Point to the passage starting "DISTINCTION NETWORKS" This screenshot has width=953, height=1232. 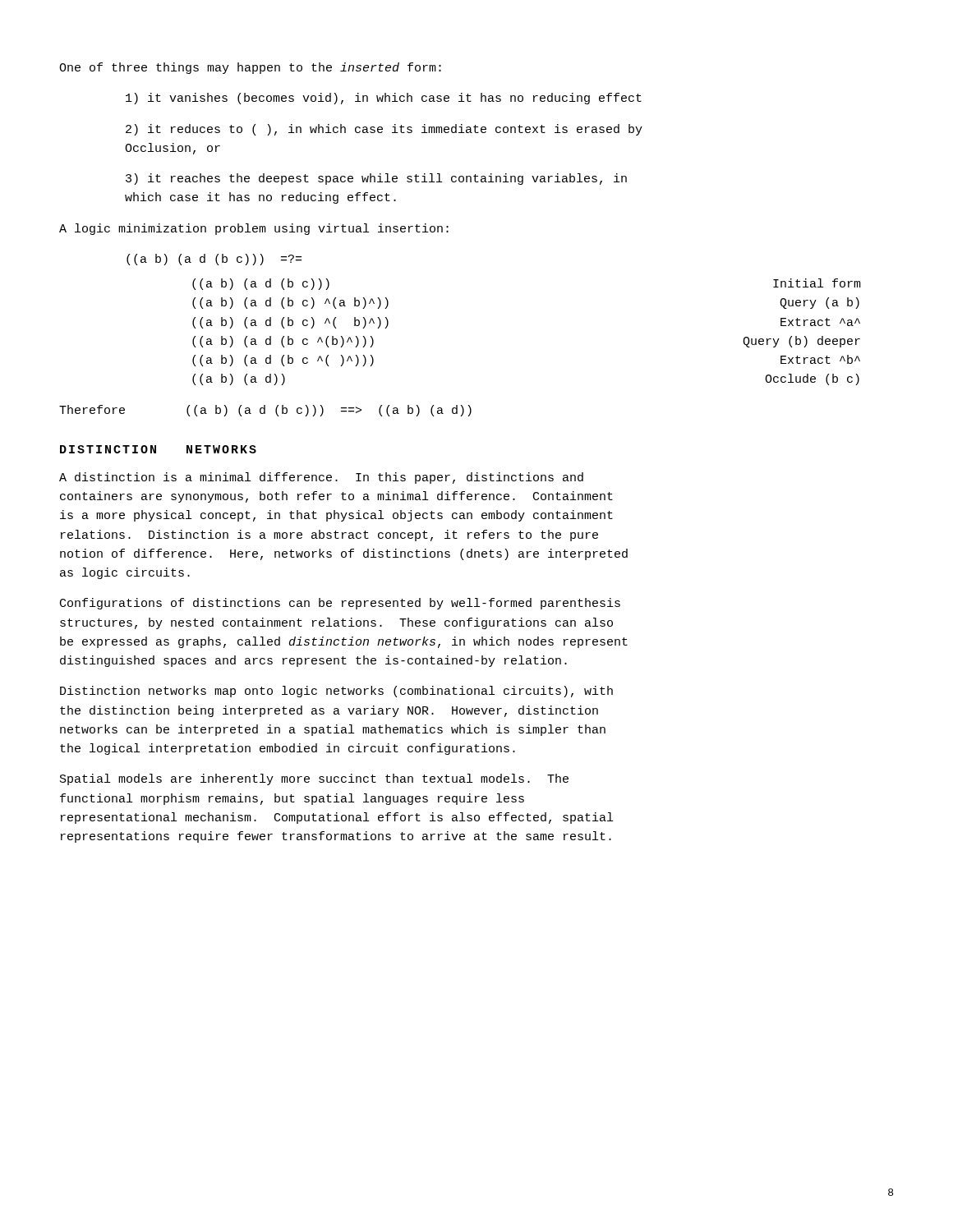pos(159,450)
